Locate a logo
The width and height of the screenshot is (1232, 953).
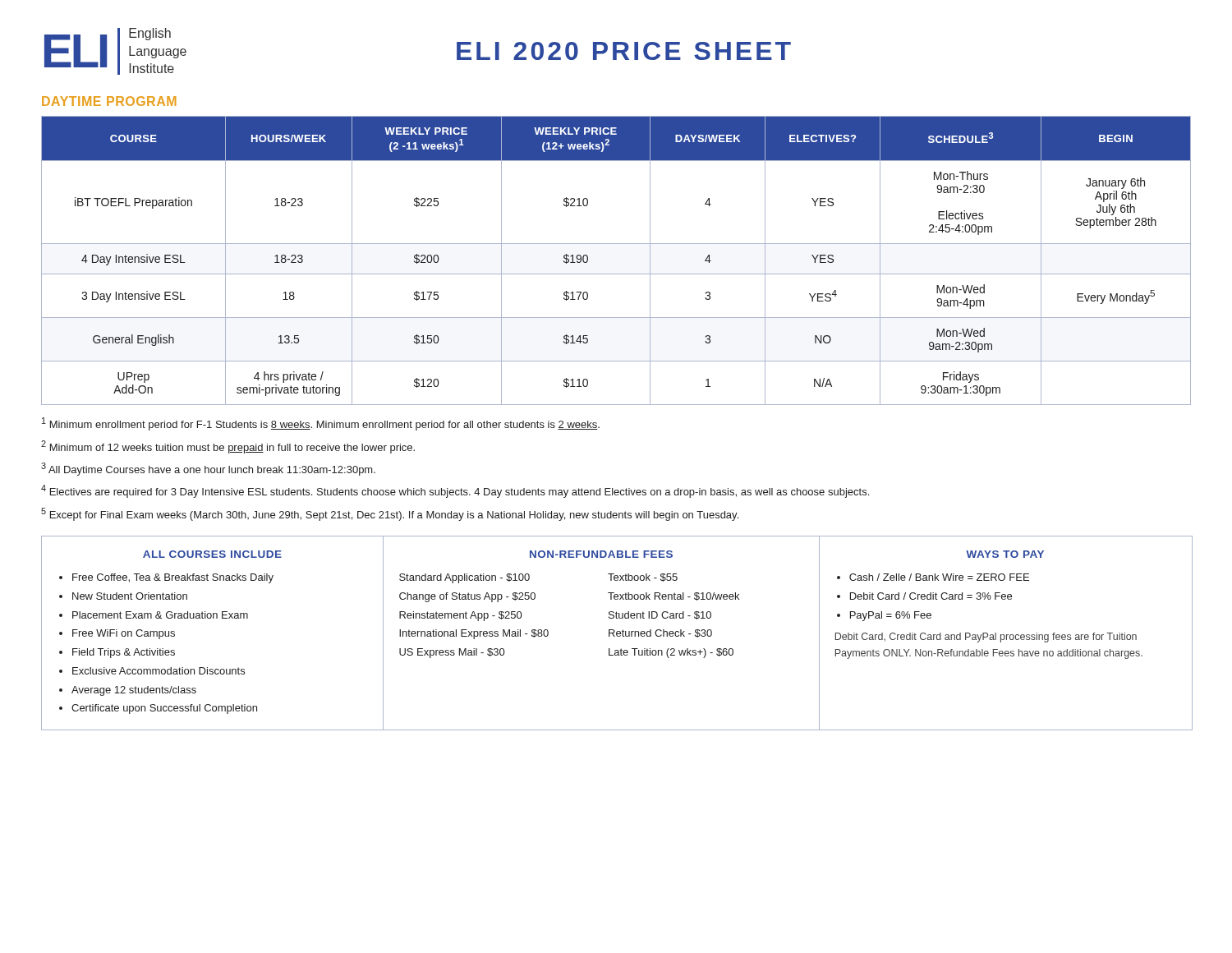coord(131,51)
